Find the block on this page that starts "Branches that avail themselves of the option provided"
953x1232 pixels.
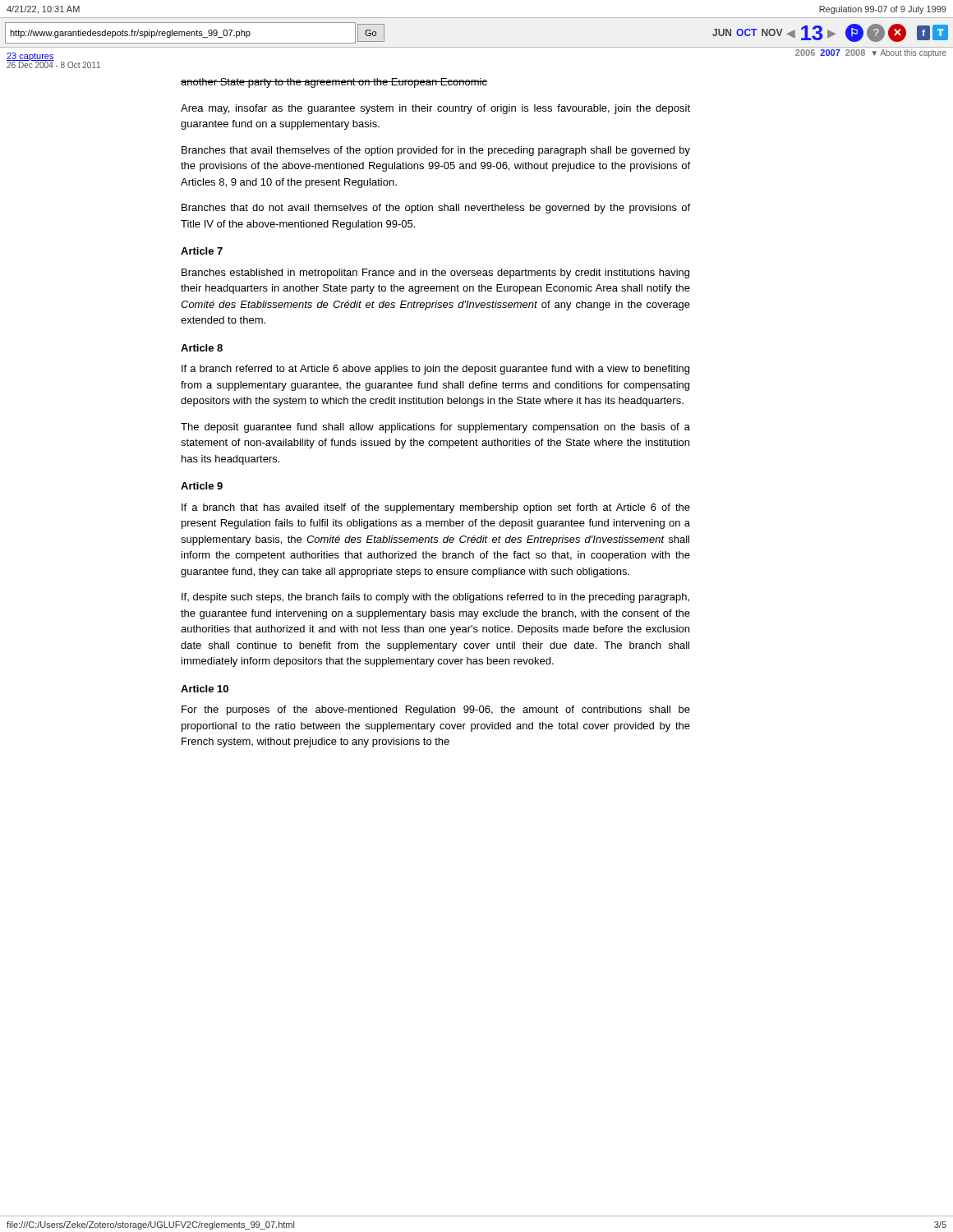tap(435, 165)
